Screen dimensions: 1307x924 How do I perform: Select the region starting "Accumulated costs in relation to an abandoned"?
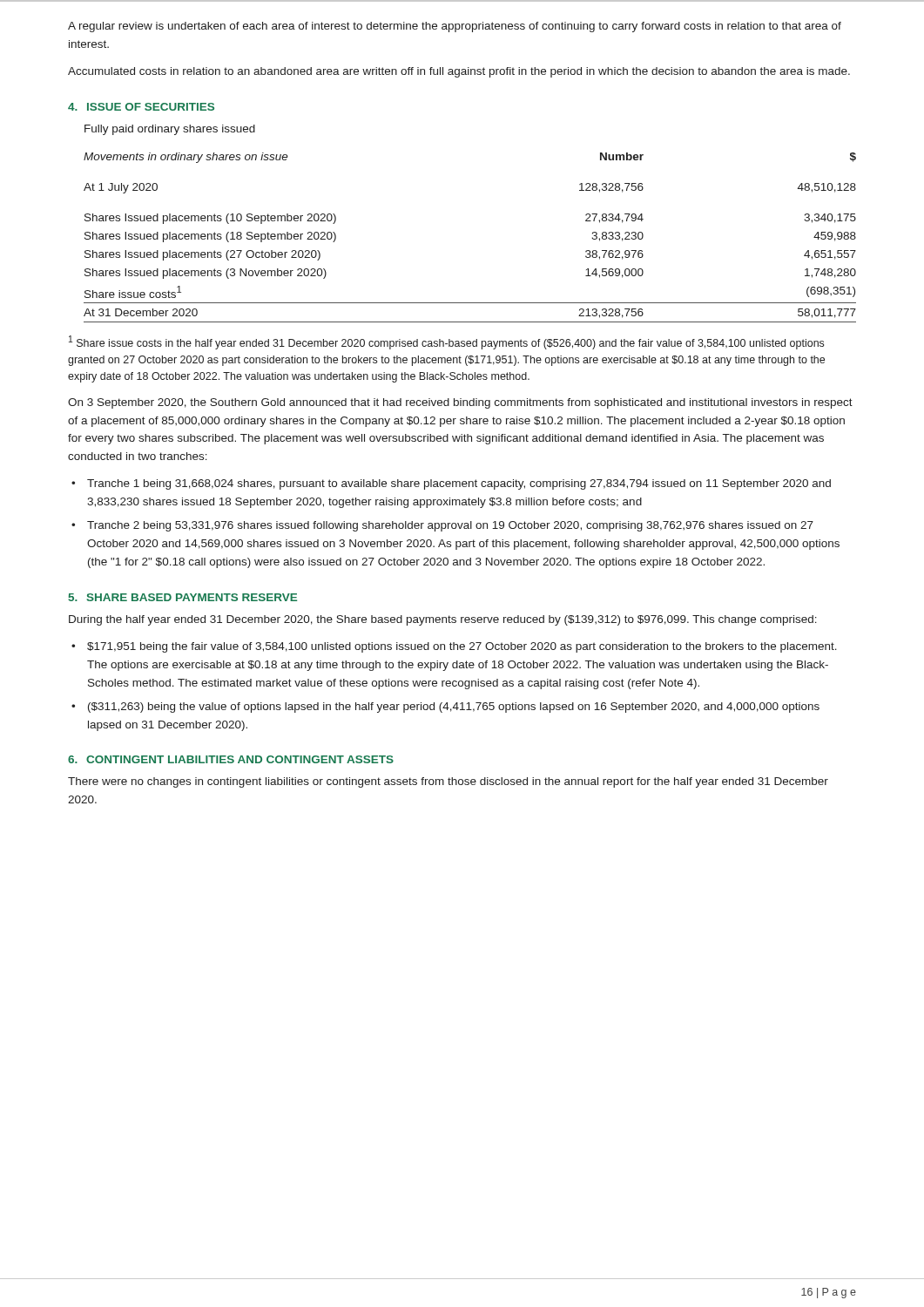coord(459,71)
